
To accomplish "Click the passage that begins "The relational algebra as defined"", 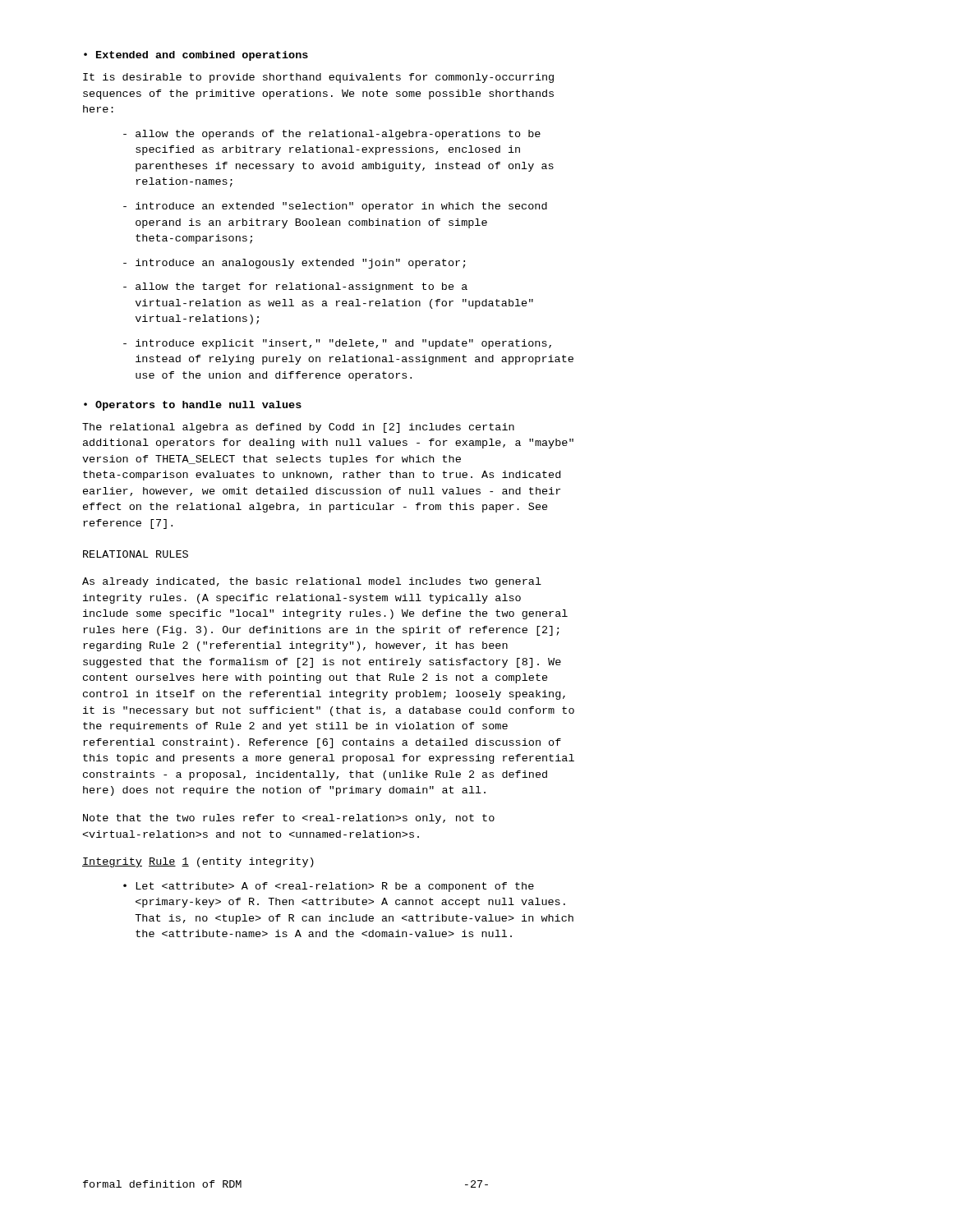I will click(328, 475).
